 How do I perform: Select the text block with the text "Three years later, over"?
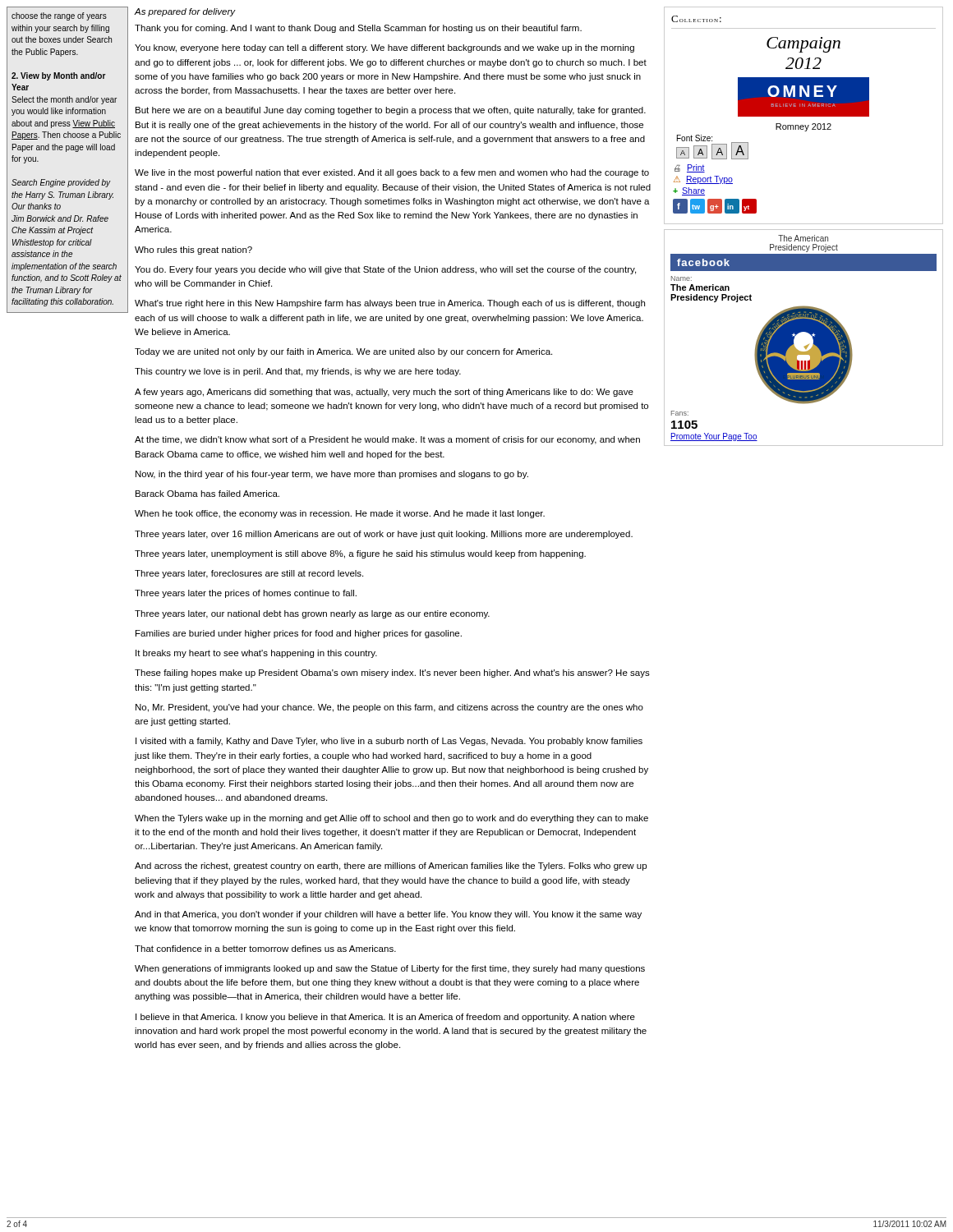click(x=384, y=533)
